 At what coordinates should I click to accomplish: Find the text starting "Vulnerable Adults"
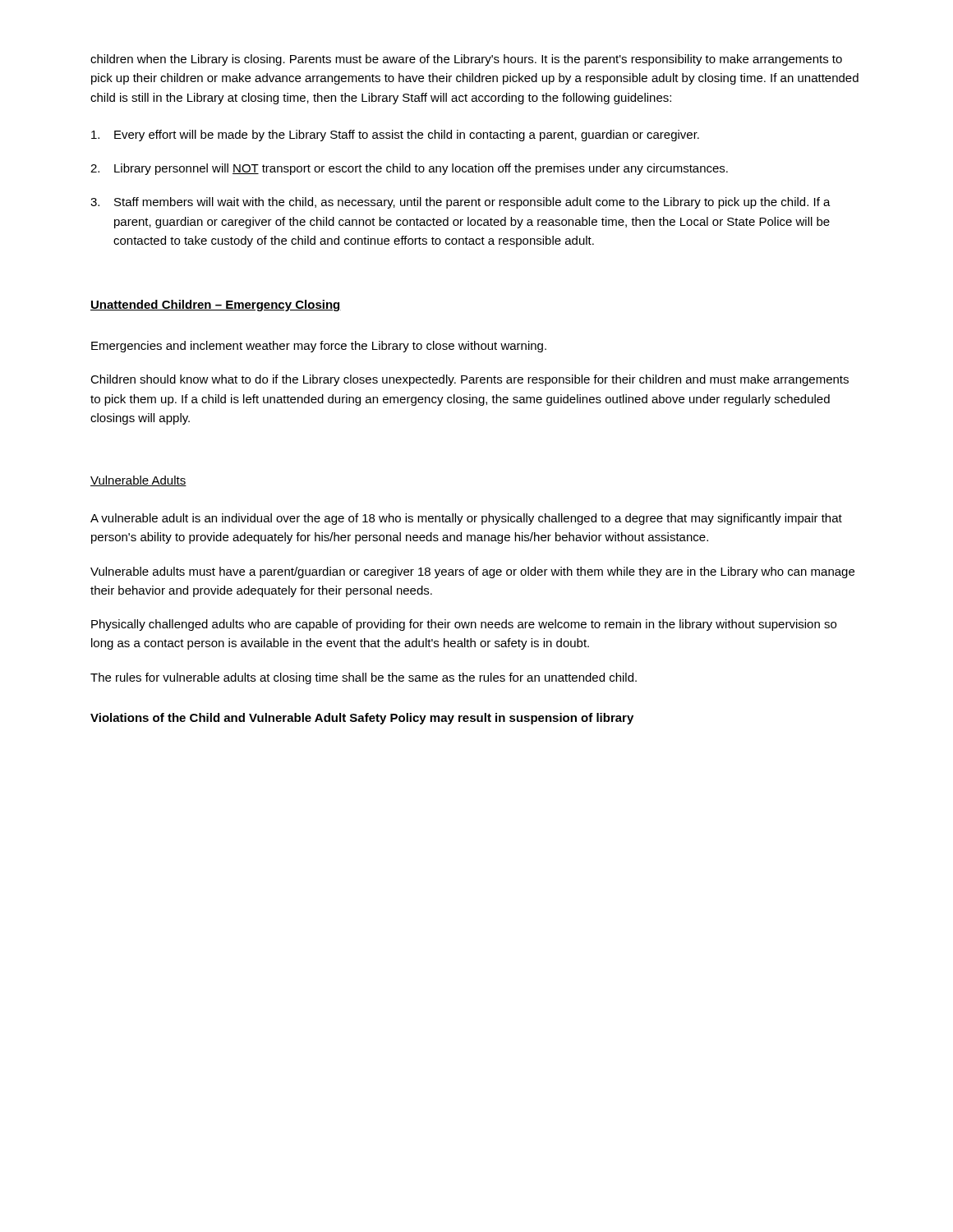coord(138,480)
